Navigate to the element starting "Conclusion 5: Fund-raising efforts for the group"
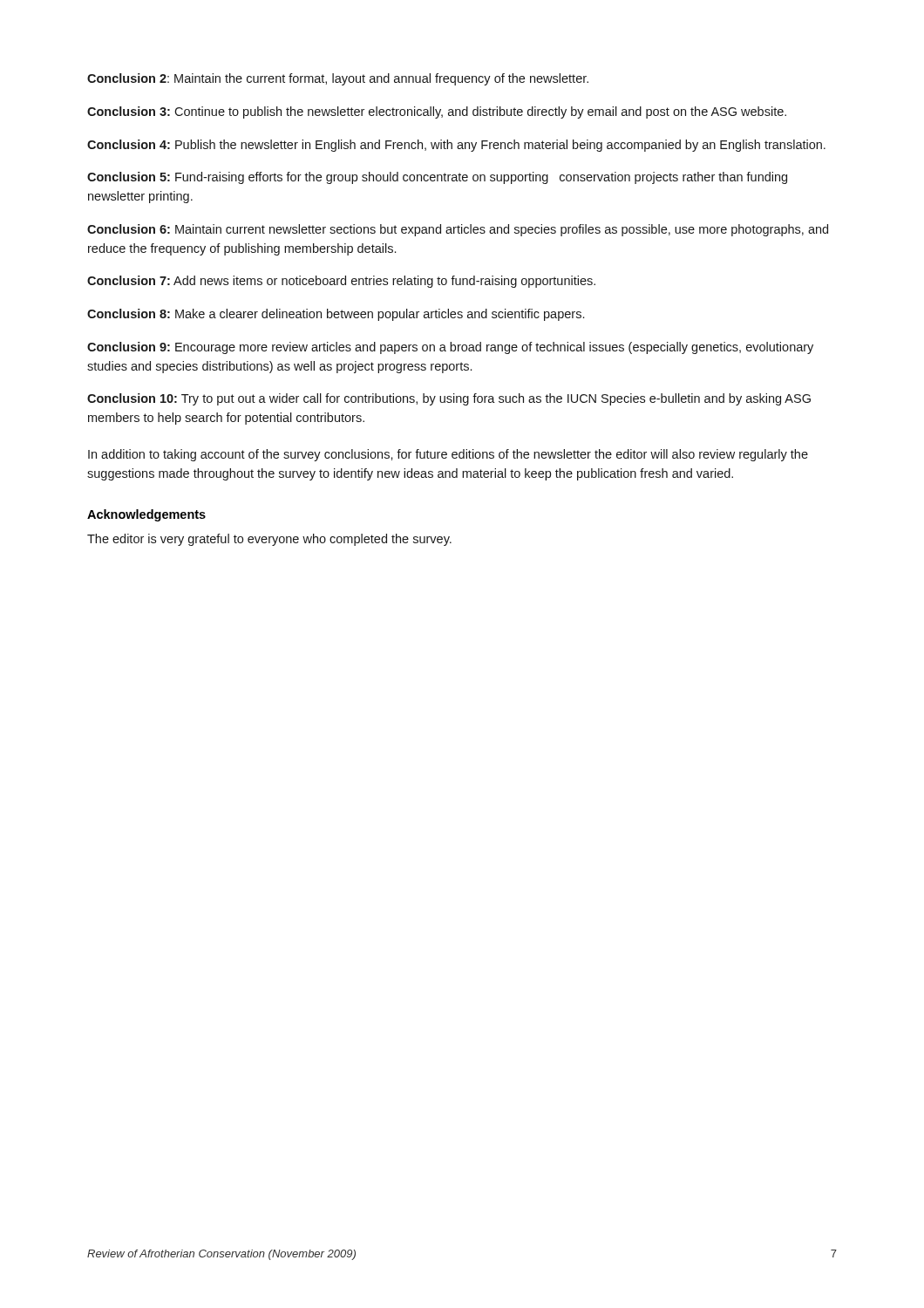 point(438,187)
